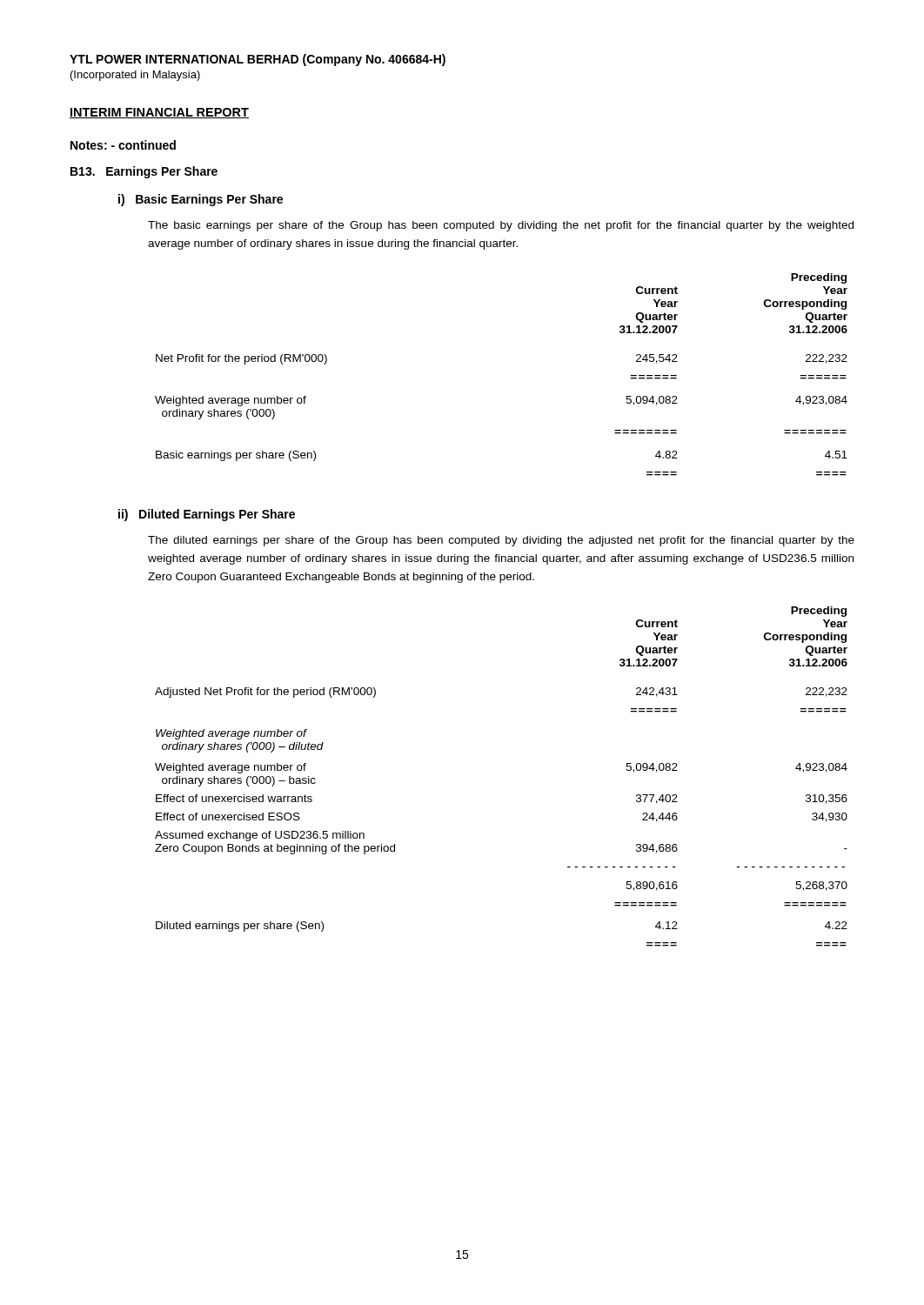
Task: Click where it says "ii) Diluted Earnings Per Share"
Action: pos(206,514)
